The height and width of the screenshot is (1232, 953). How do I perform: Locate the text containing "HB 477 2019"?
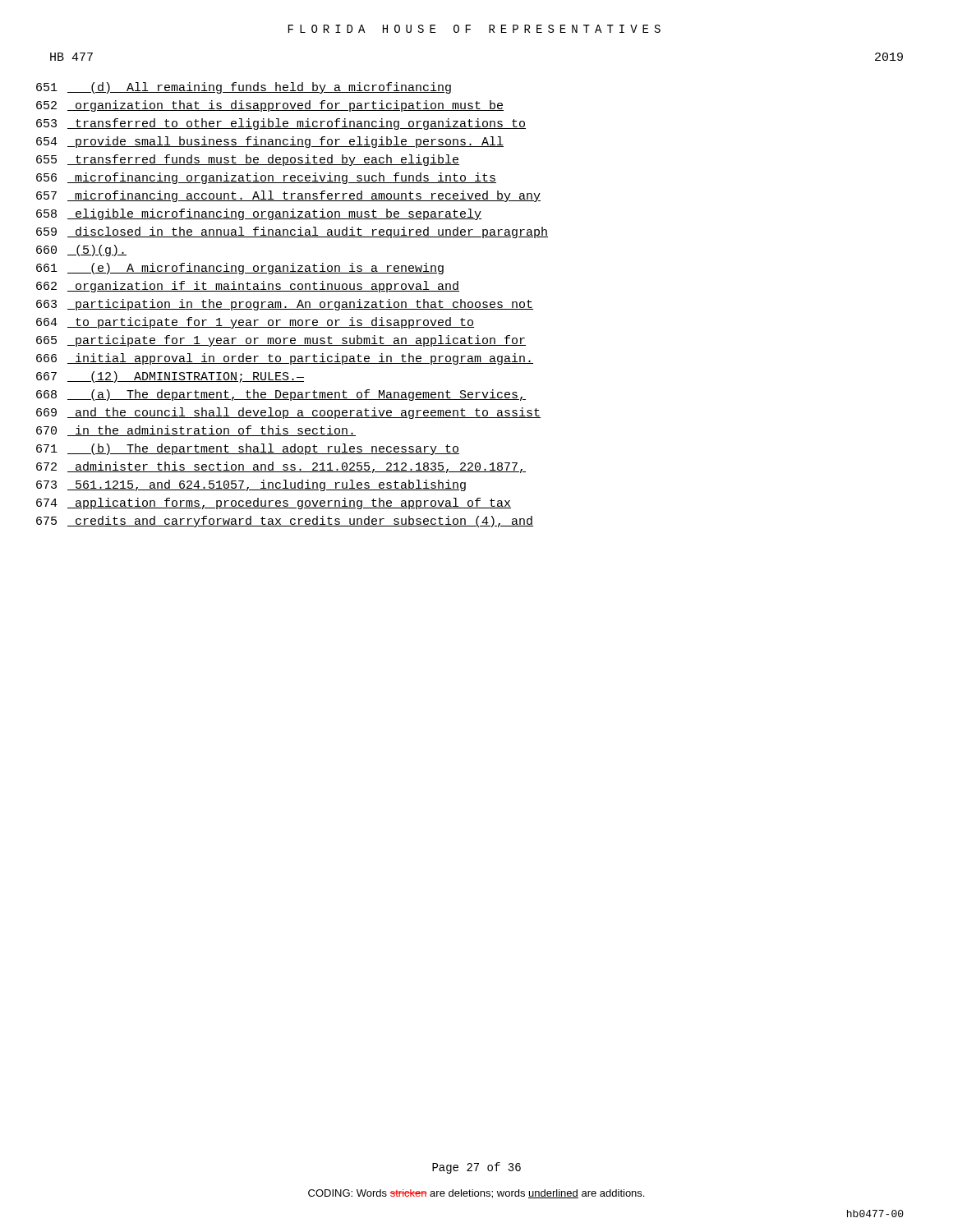point(74,56)
